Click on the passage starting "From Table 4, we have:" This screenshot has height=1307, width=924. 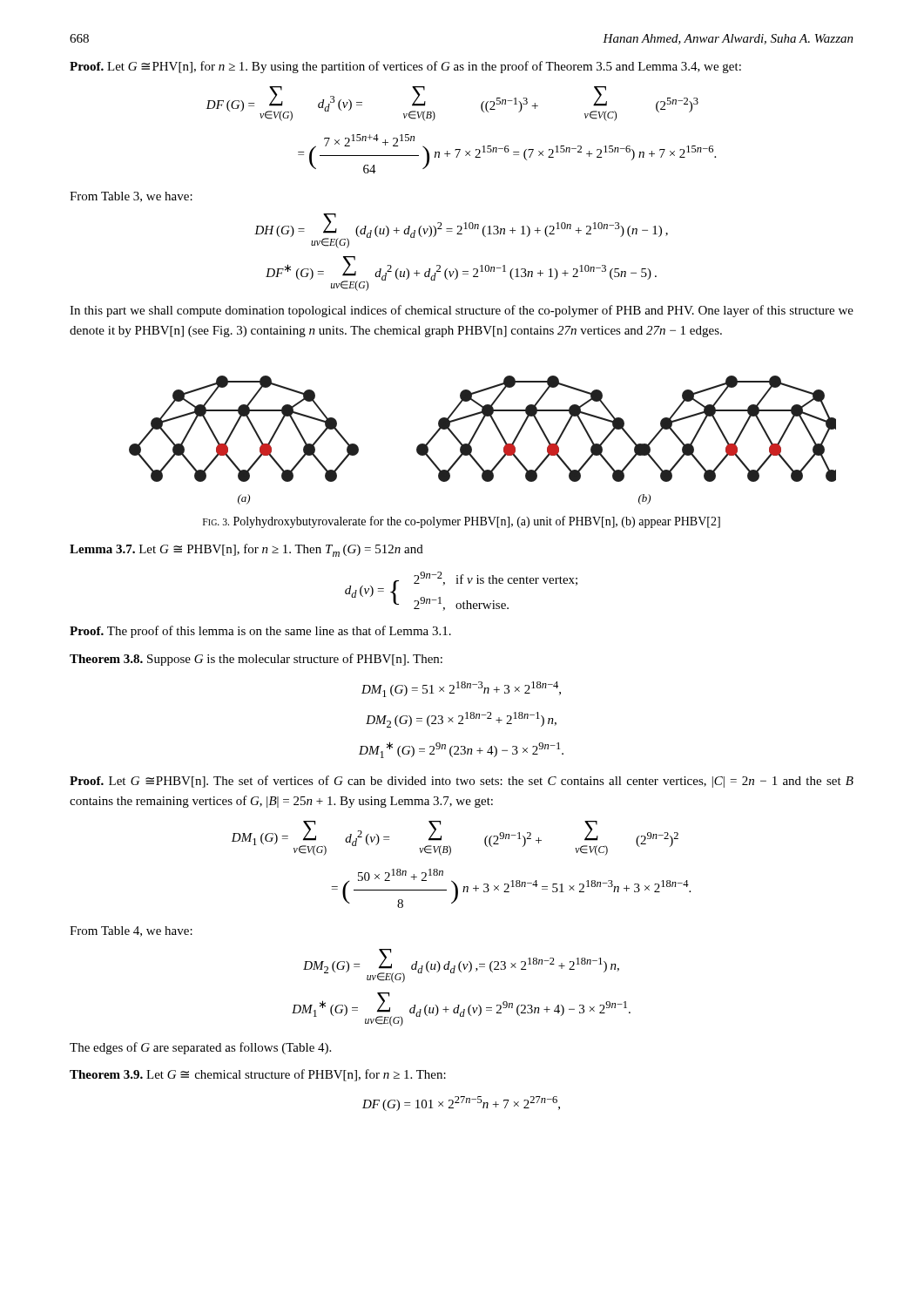click(x=131, y=931)
